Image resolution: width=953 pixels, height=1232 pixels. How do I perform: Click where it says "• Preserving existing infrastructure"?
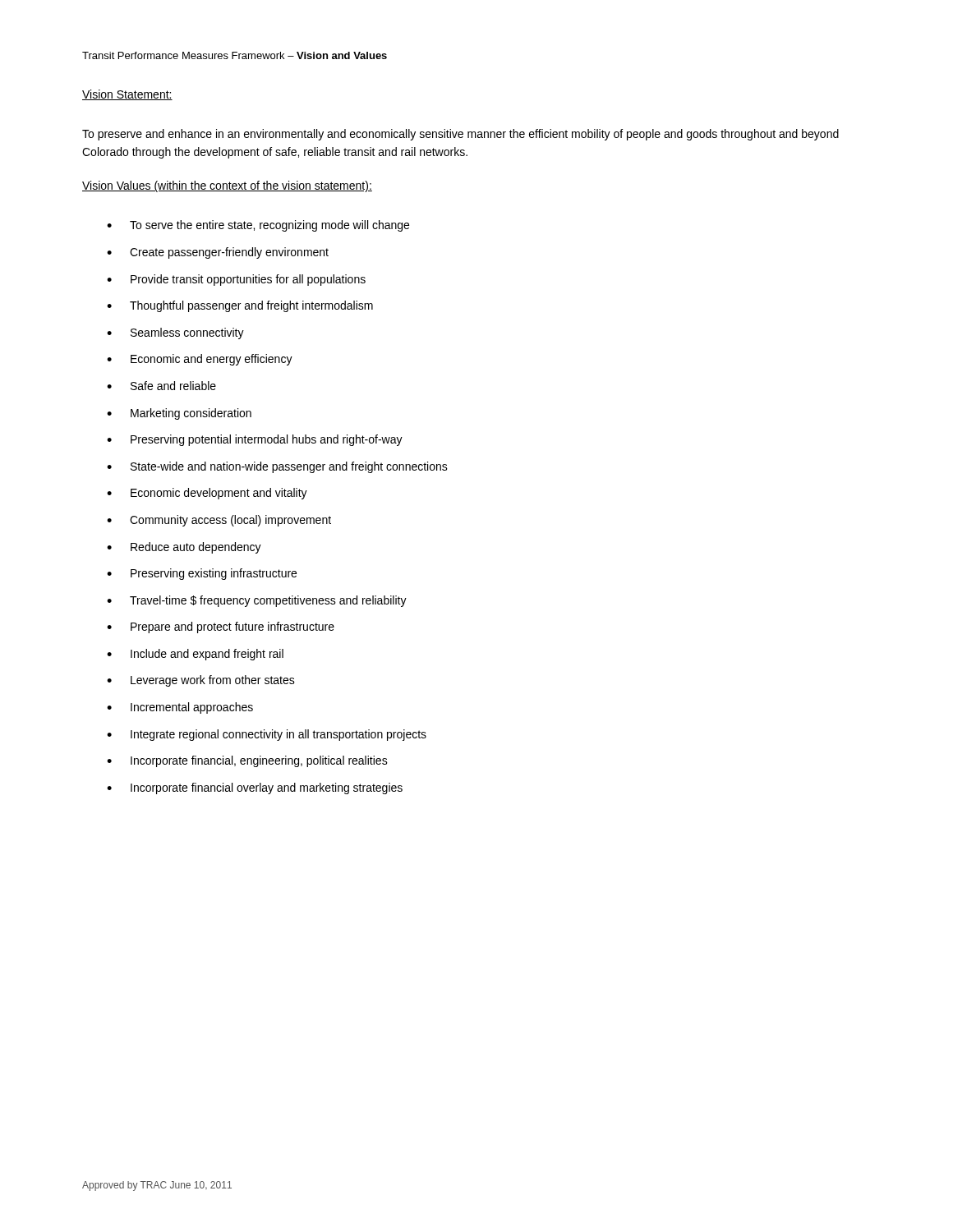pyautogui.click(x=202, y=574)
